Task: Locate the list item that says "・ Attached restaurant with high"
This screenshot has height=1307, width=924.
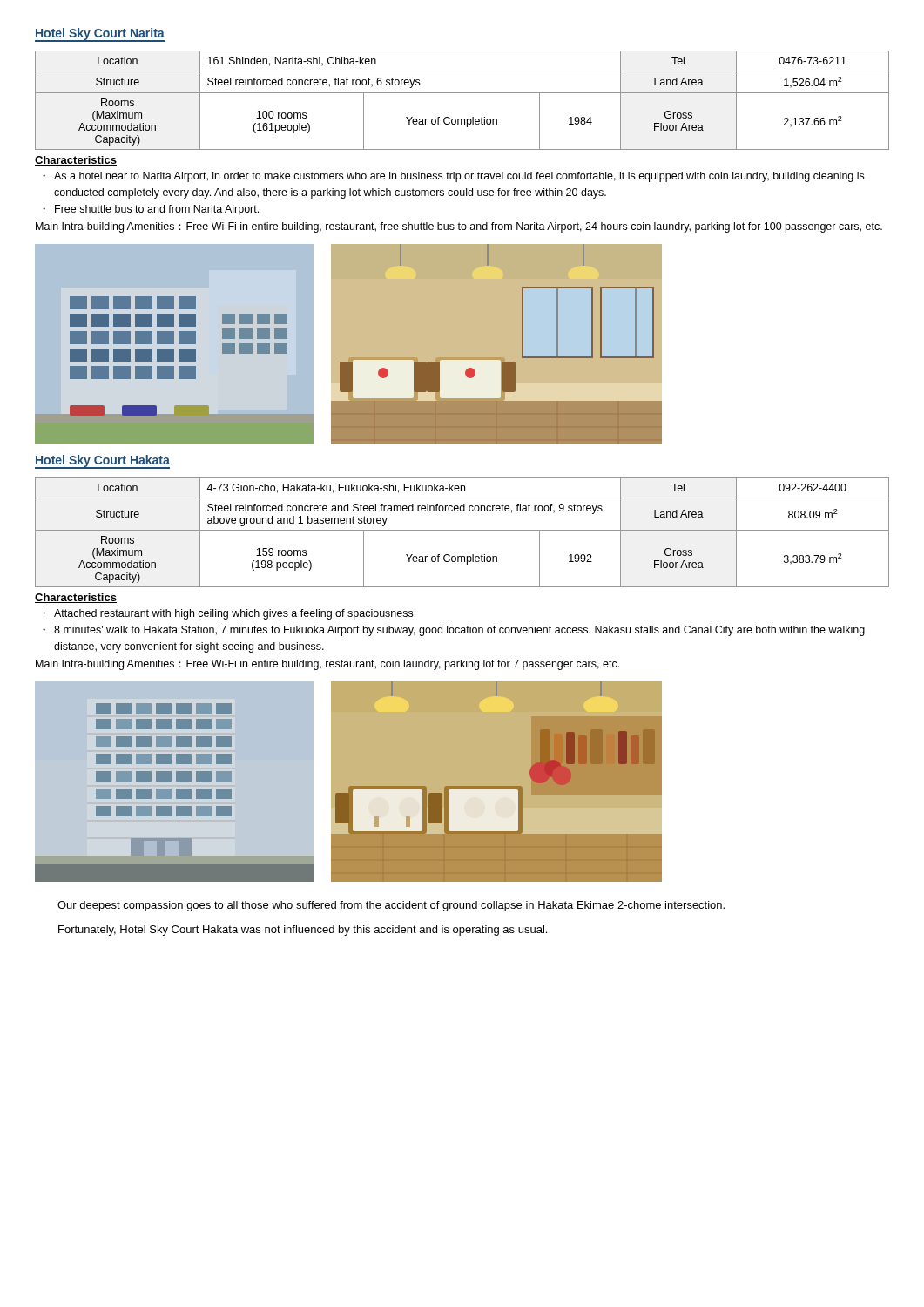Action: coord(229,614)
